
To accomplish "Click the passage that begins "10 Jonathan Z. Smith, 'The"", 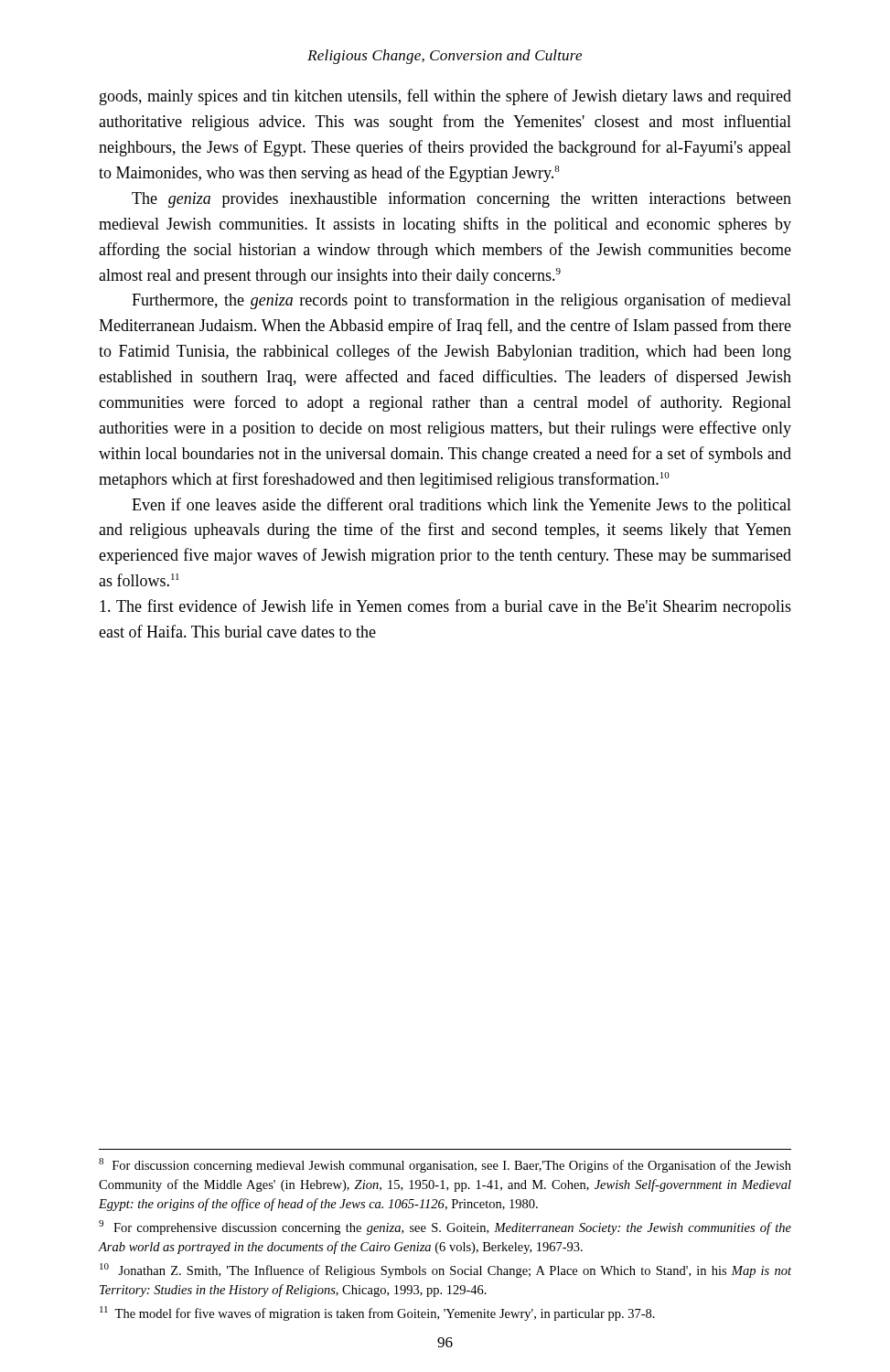I will tap(445, 1280).
